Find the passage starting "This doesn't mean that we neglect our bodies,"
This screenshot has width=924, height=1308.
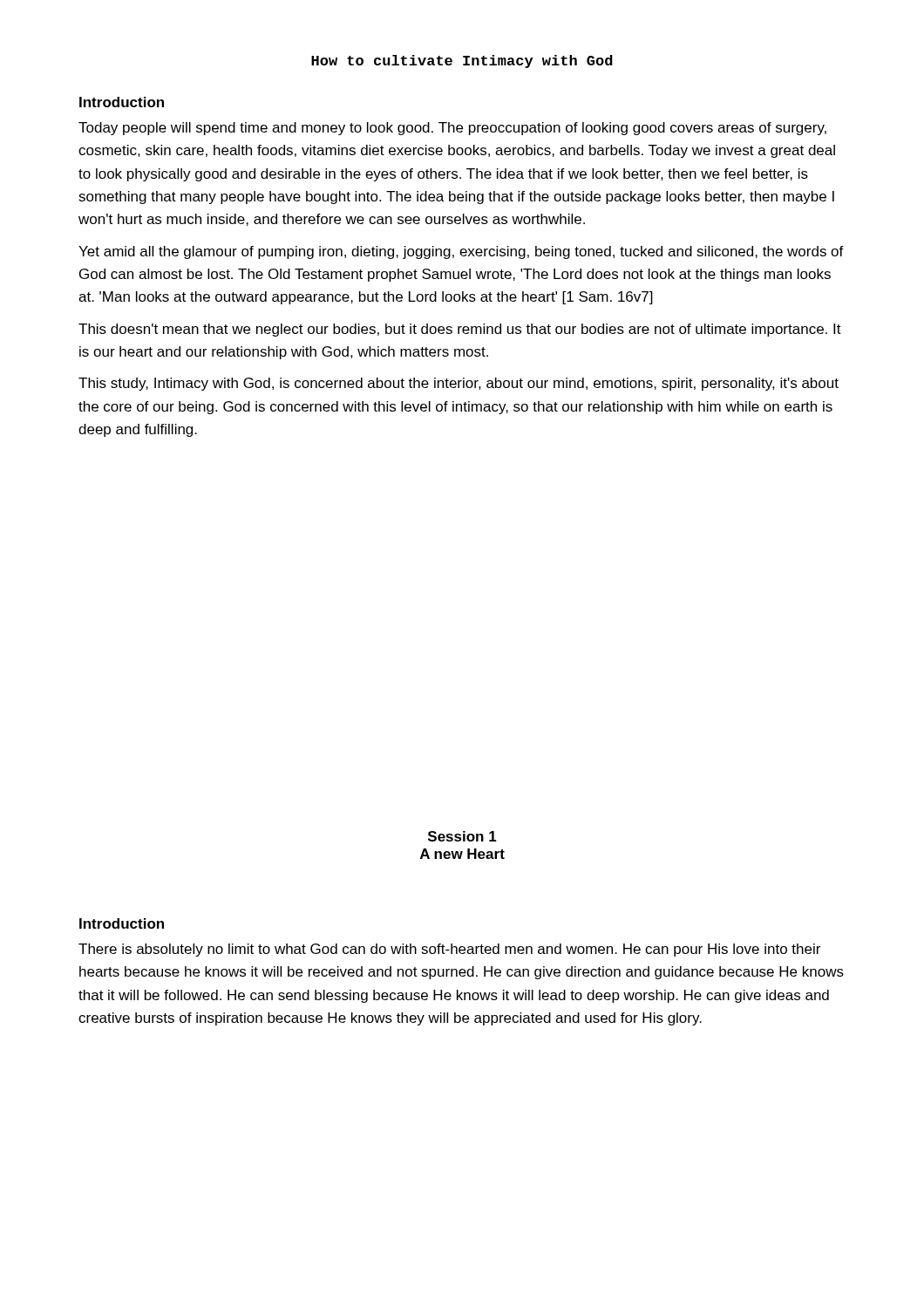[x=460, y=340]
